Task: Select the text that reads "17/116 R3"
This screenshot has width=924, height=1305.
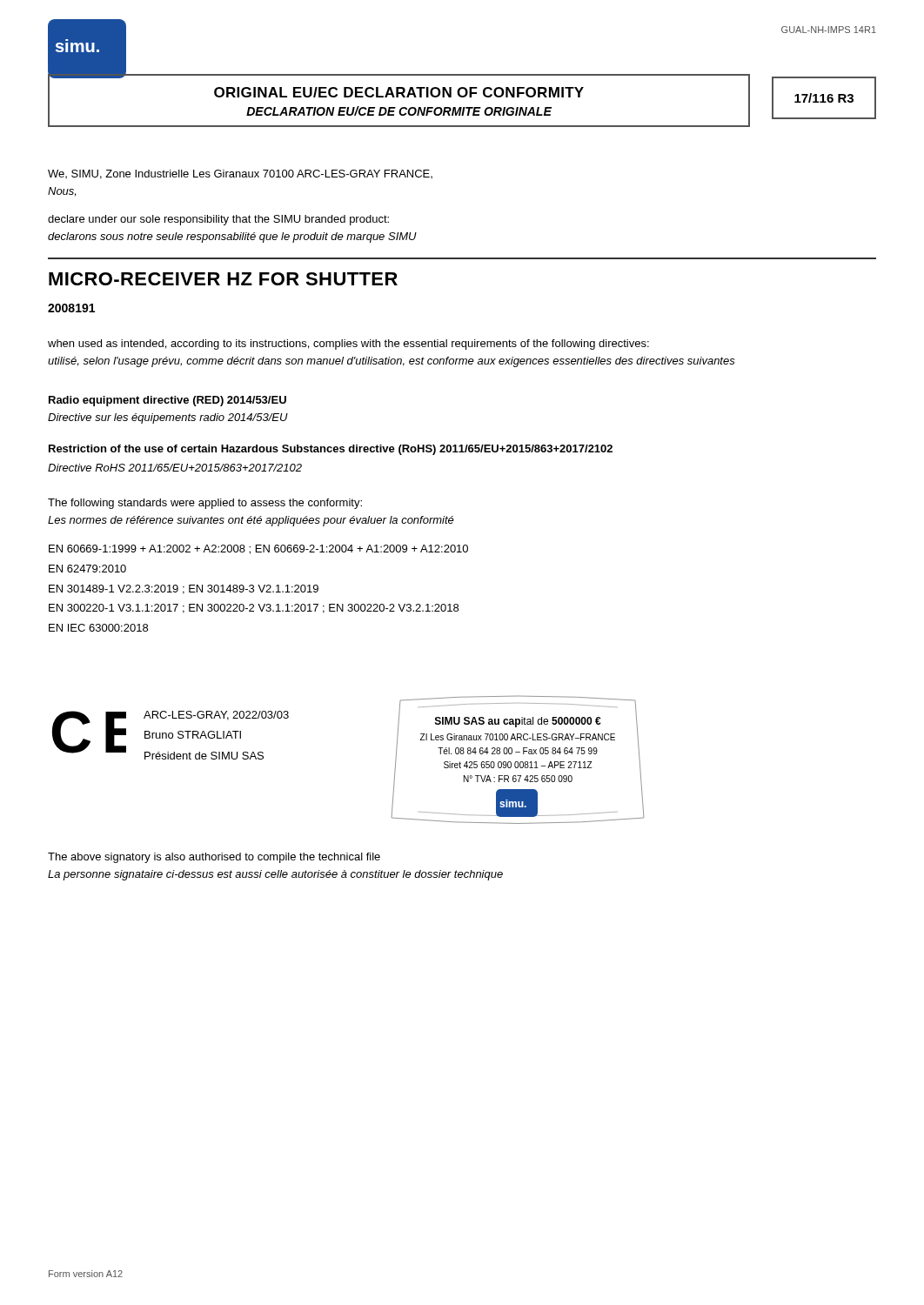Action: tap(824, 98)
